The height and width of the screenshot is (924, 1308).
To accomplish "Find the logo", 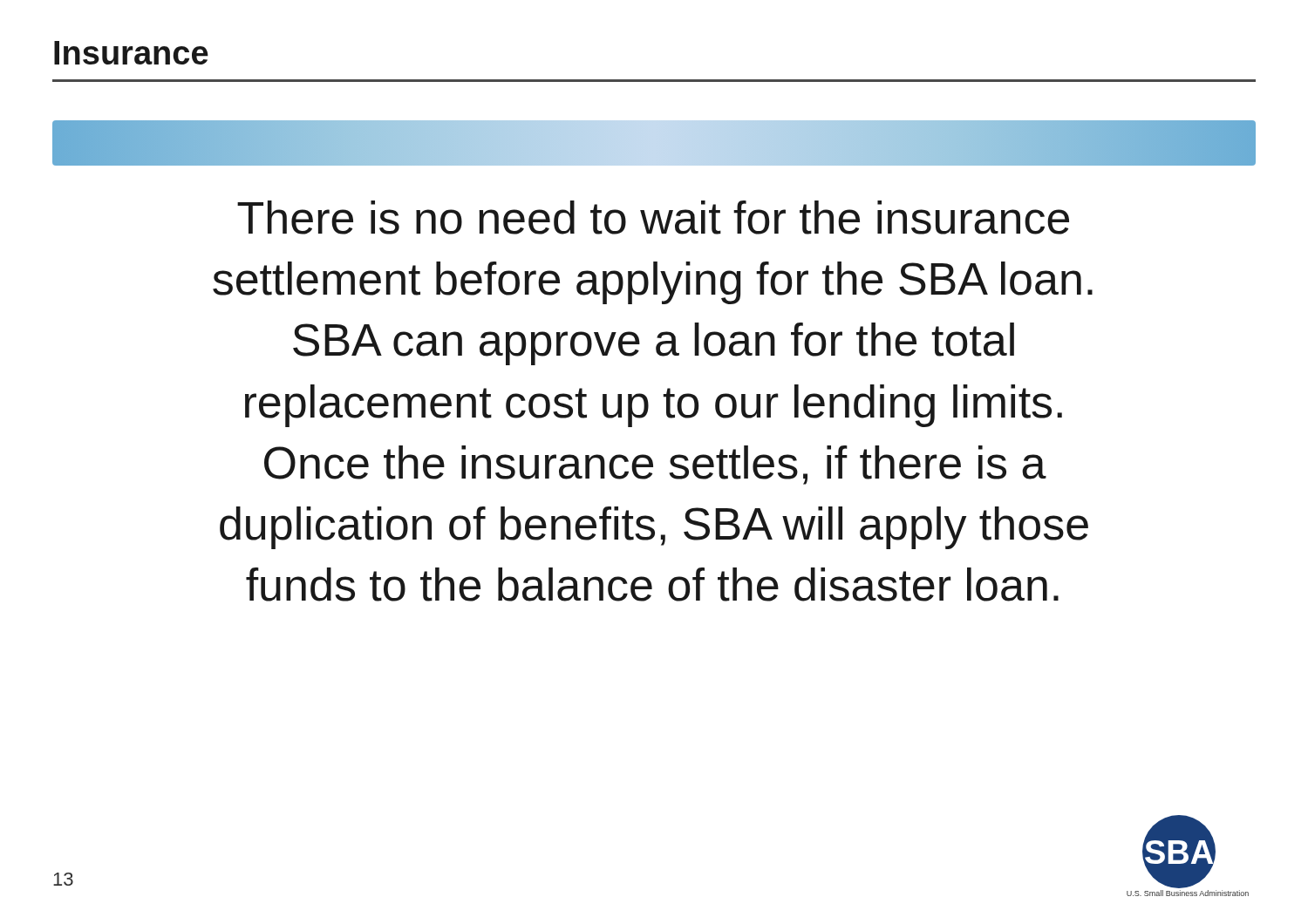I will 1188,861.
